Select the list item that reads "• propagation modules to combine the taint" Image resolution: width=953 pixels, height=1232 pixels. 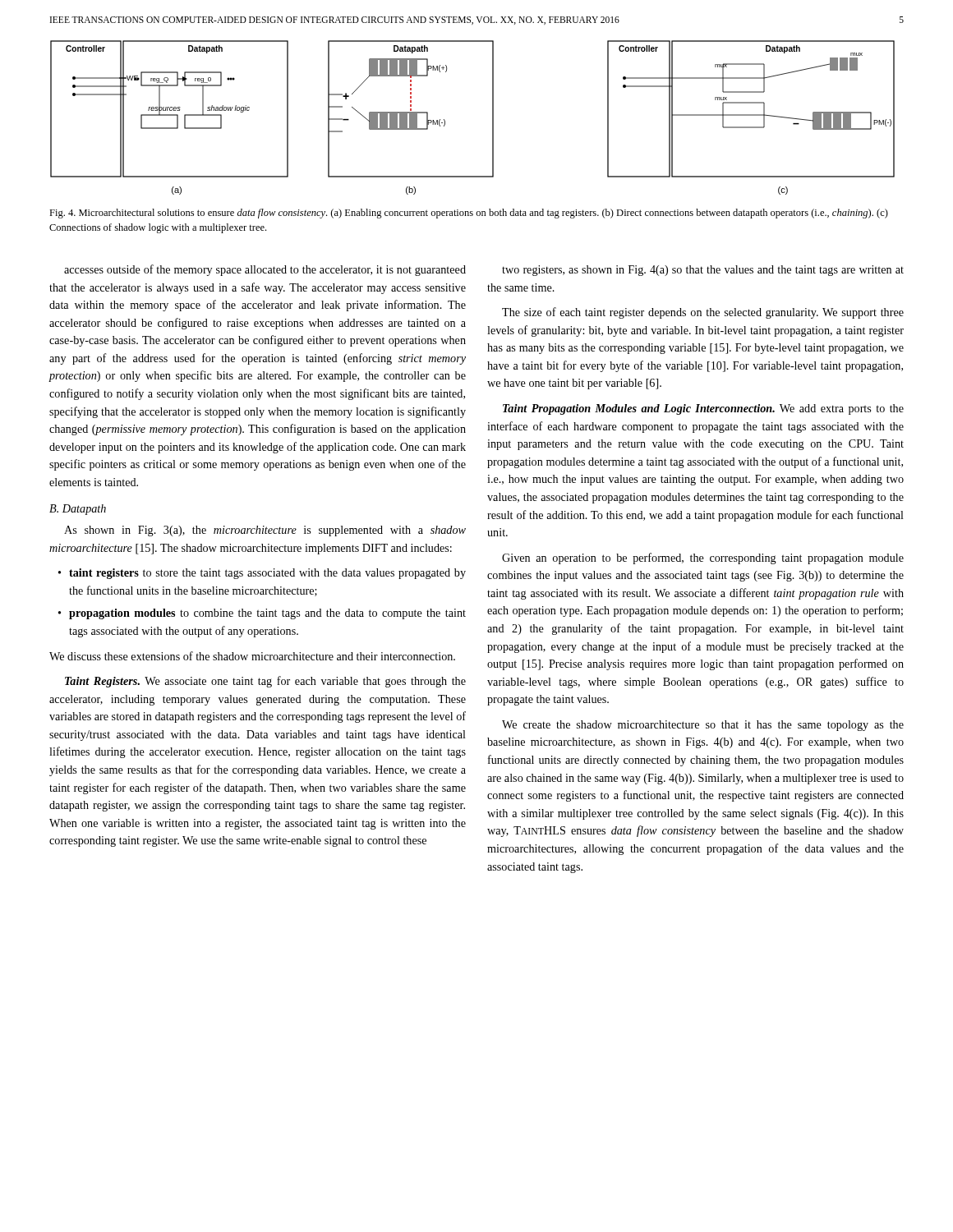pos(262,621)
